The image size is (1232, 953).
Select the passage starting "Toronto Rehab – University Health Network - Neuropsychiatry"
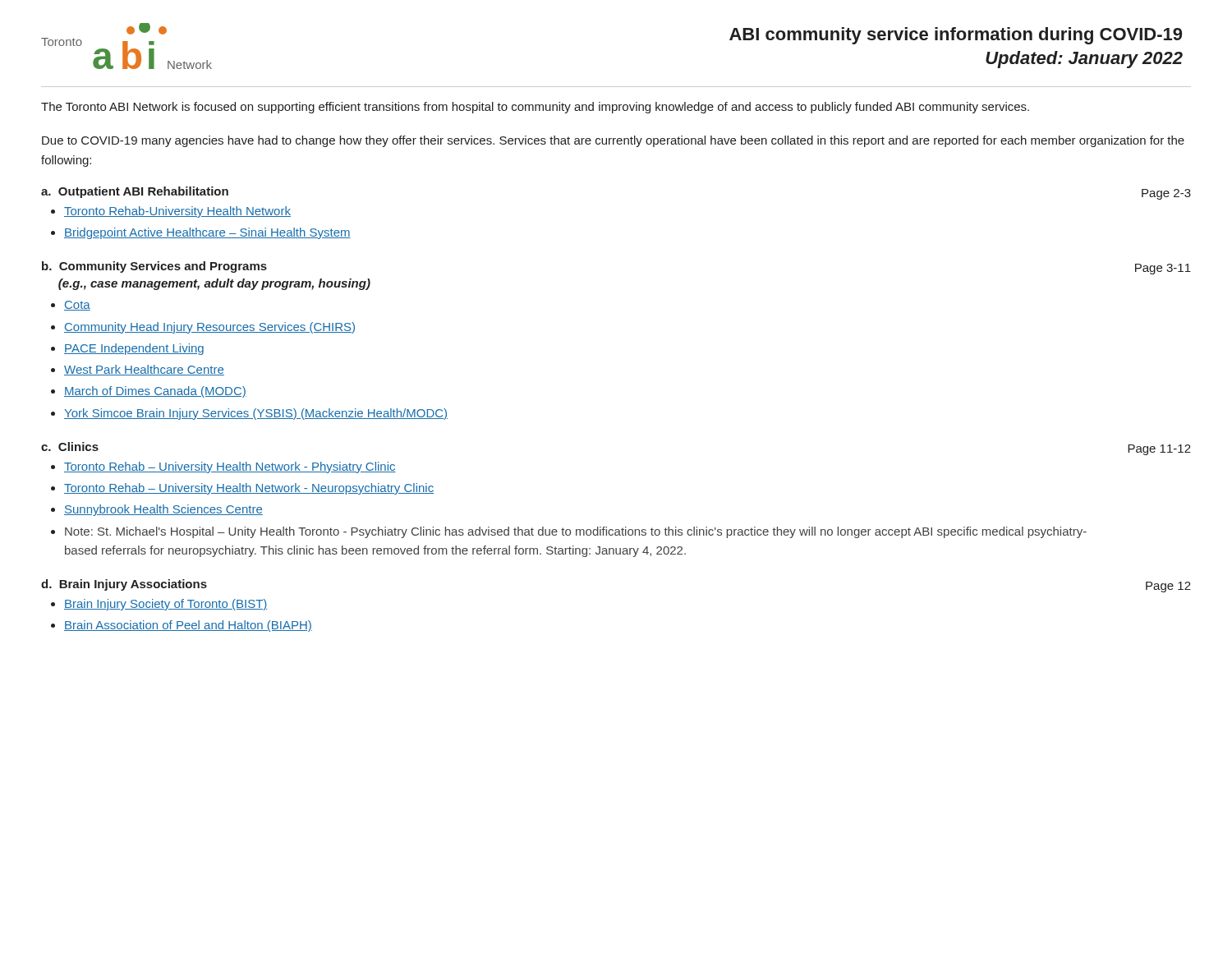tap(249, 488)
